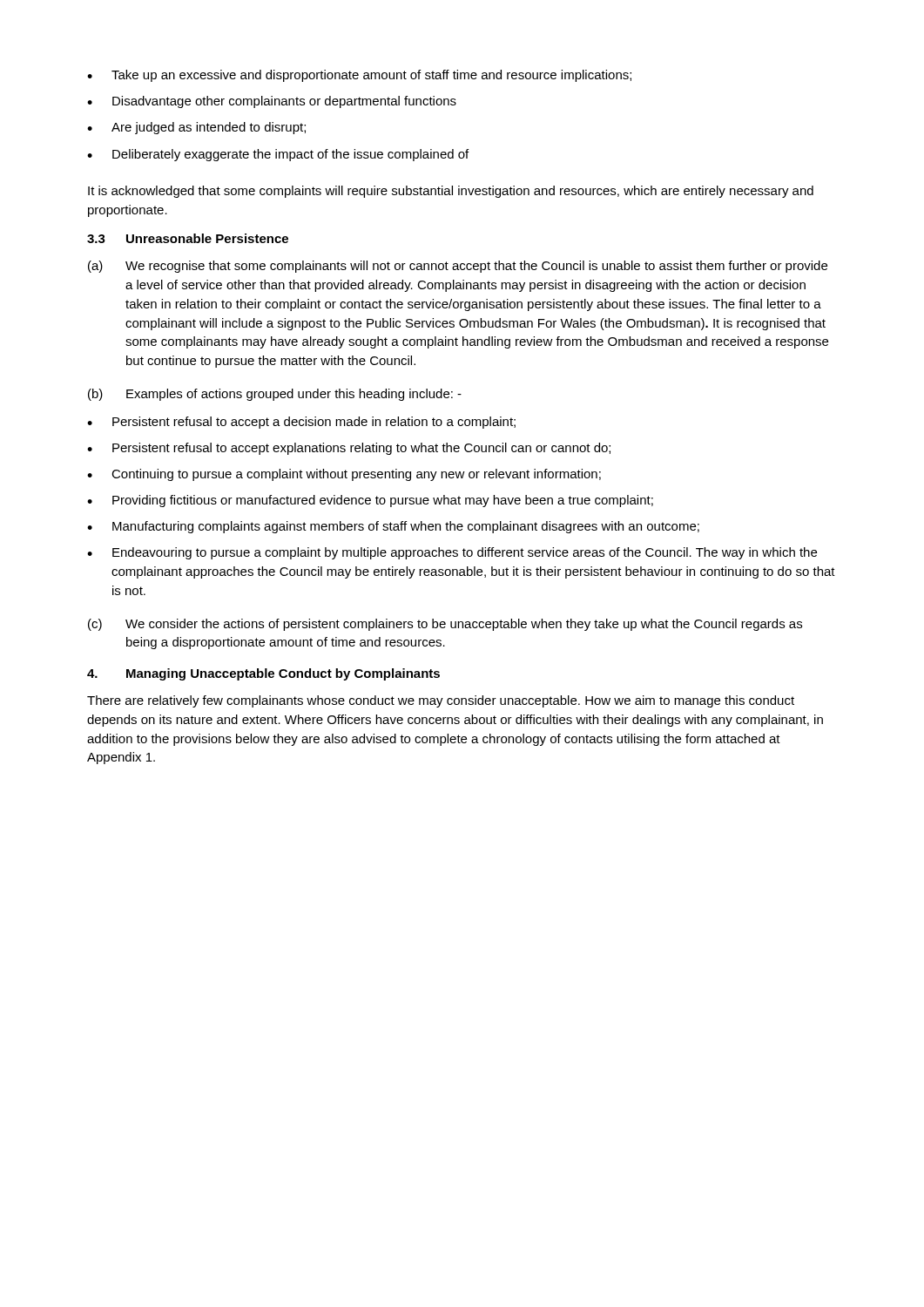Point to the block beginning "• Are judged as intended"
924x1307 pixels.
196,128
